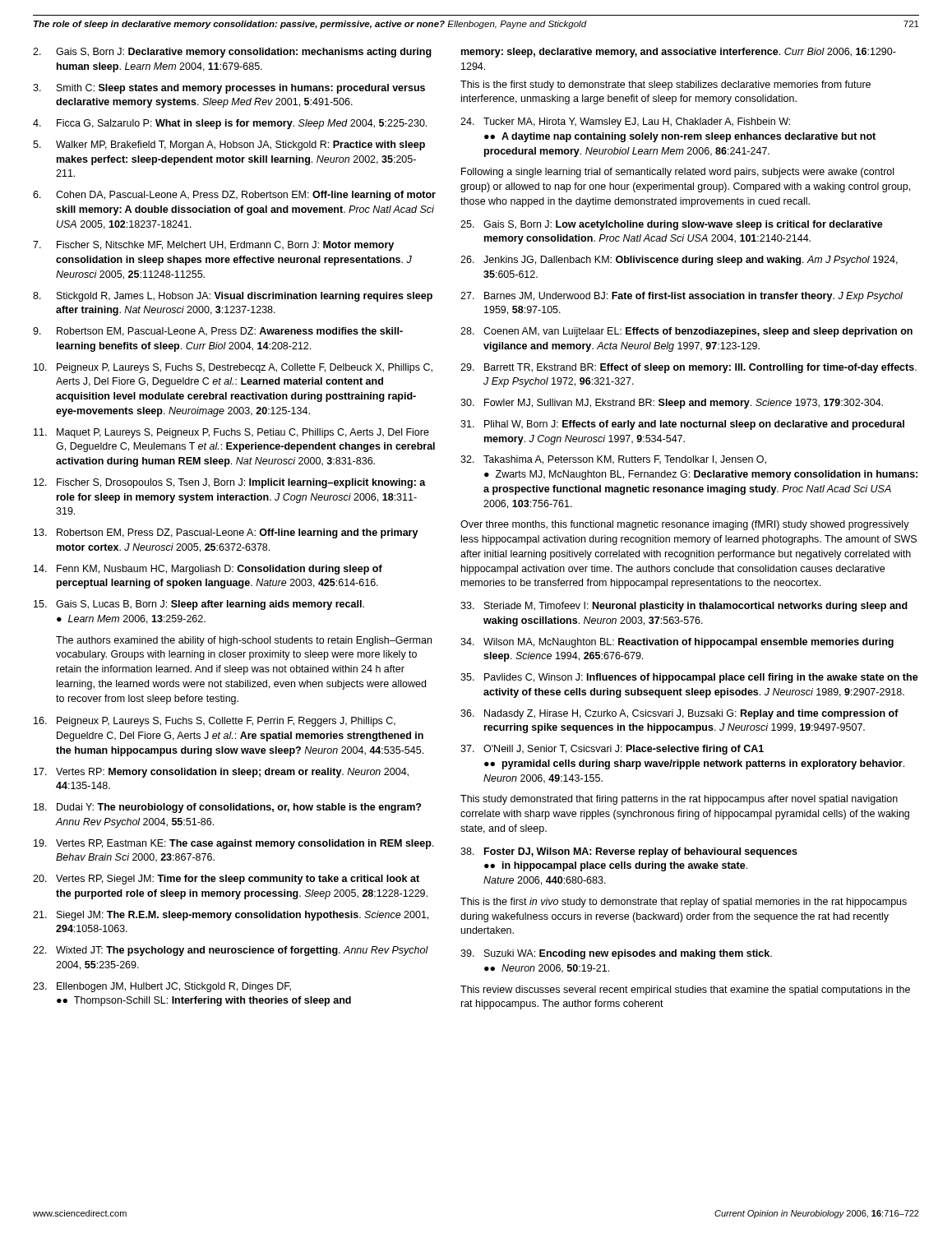Point to the block beginning "21. Siegel JM: The R.E.M."
952x1233 pixels.
click(x=234, y=922)
